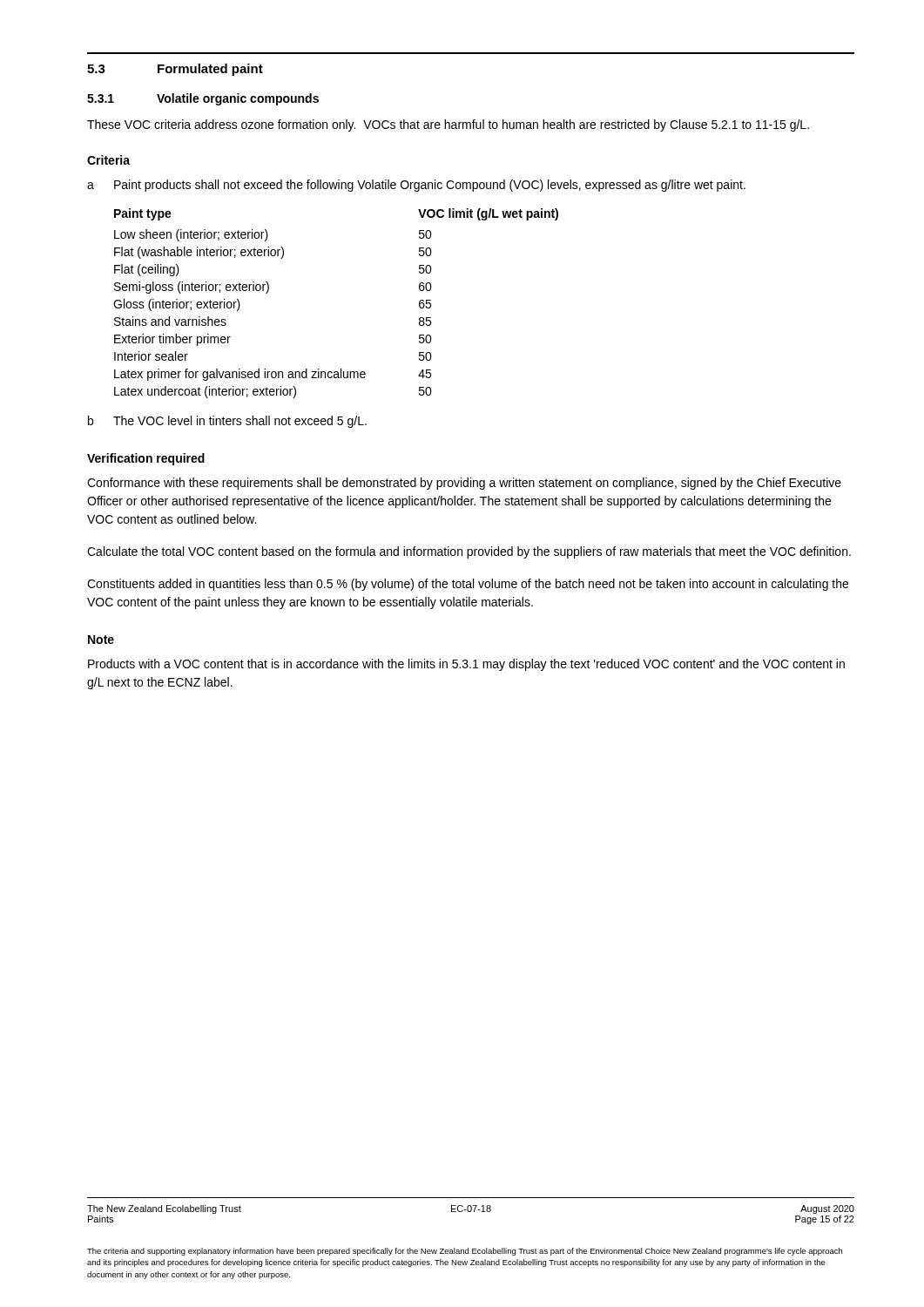Select the list item containing "a Paint products"
The width and height of the screenshot is (924, 1307).
(471, 185)
